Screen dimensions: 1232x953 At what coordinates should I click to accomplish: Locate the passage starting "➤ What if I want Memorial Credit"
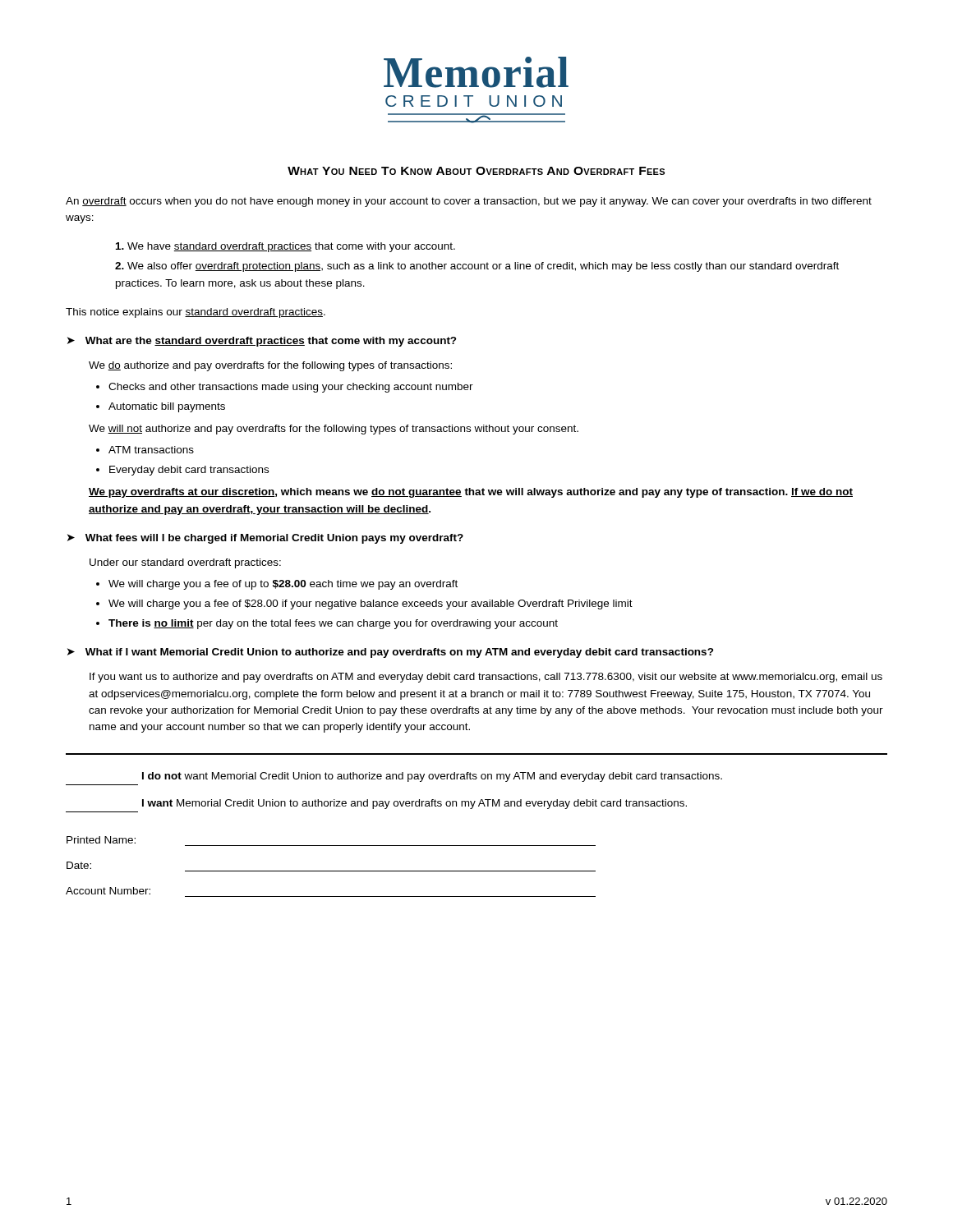point(390,652)
